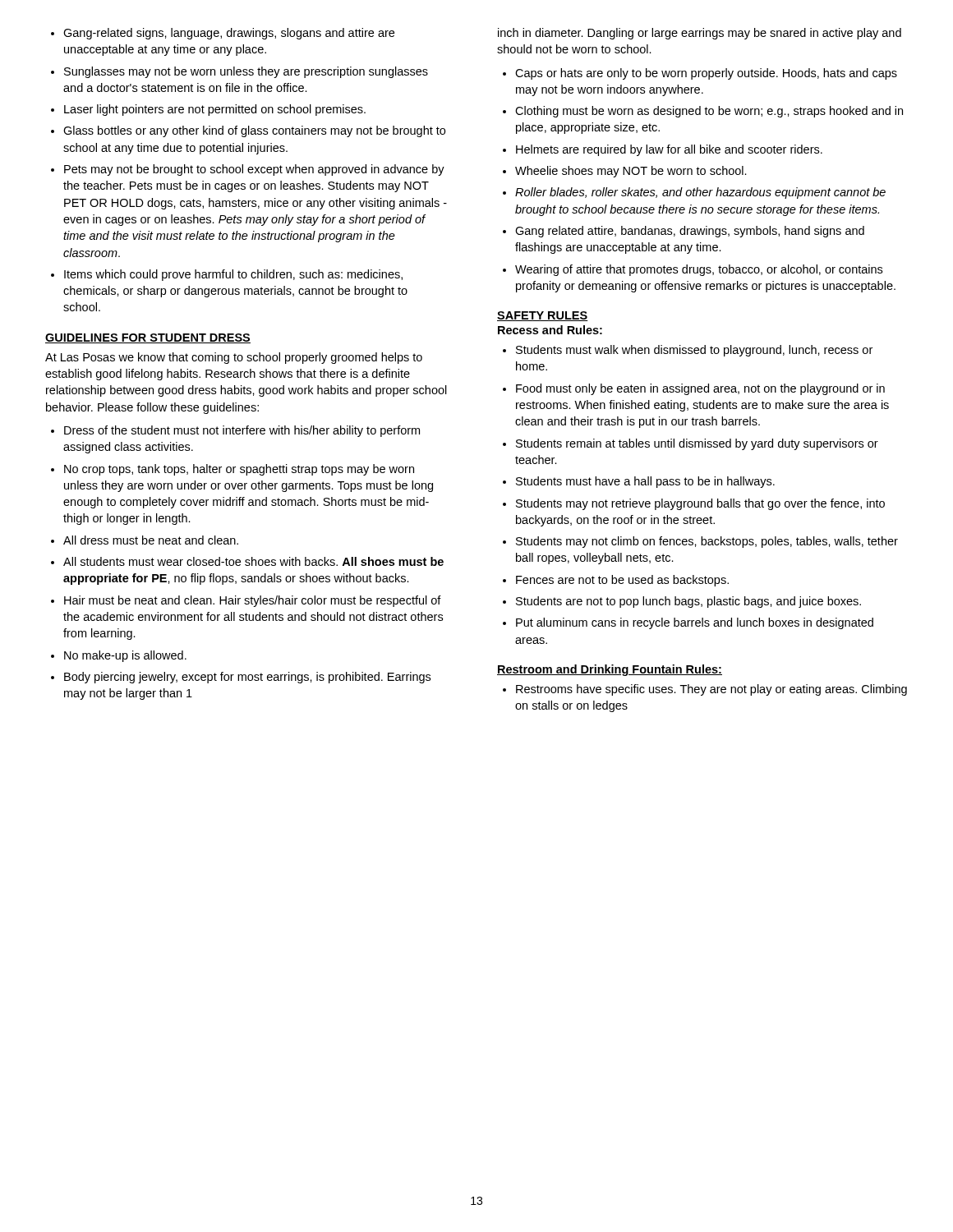Point to the block beginning "Wearing of attire that promotes"
This screenshot has width=953, height=1232.
706,277
